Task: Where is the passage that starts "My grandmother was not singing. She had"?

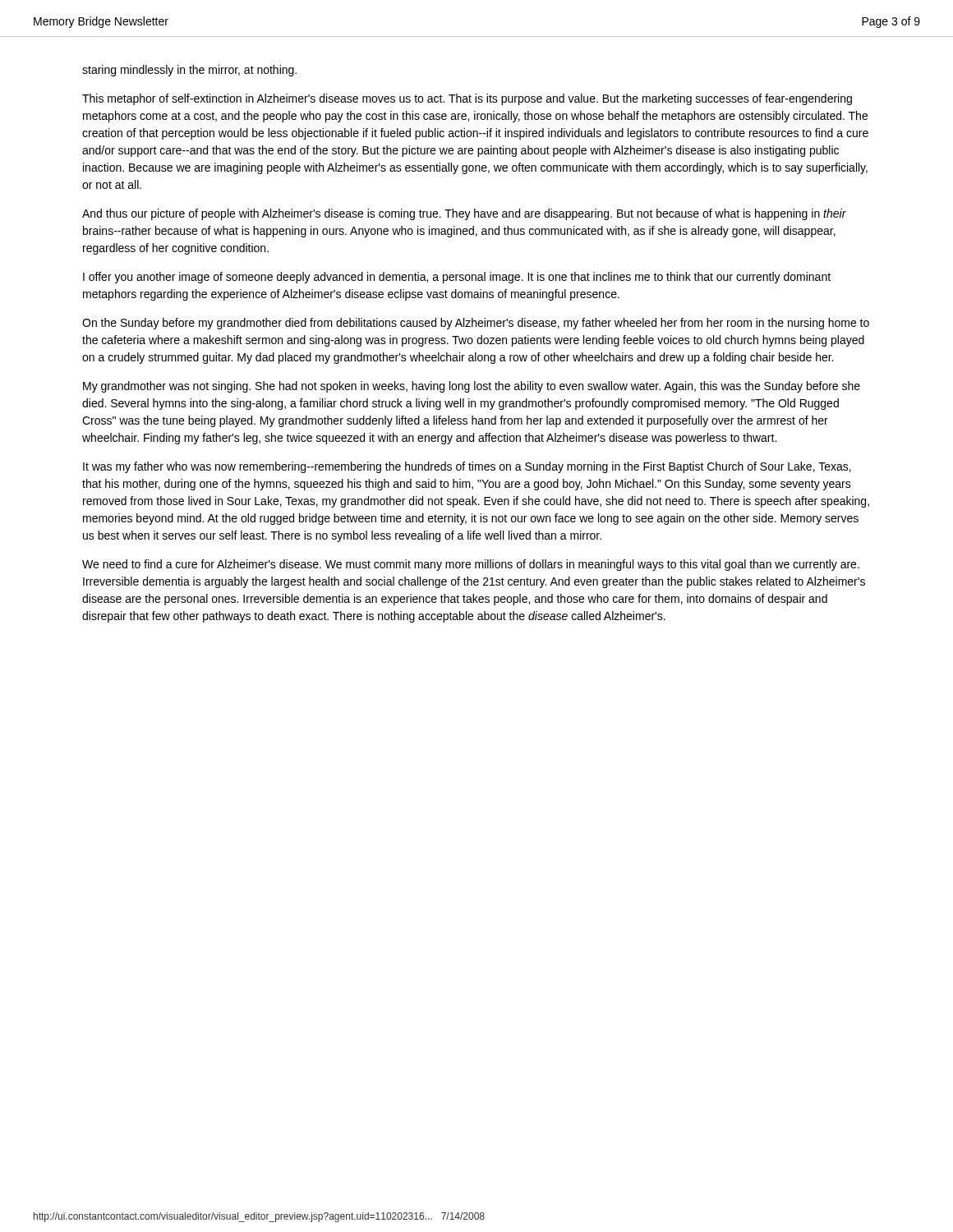Action: click(476, 412)
